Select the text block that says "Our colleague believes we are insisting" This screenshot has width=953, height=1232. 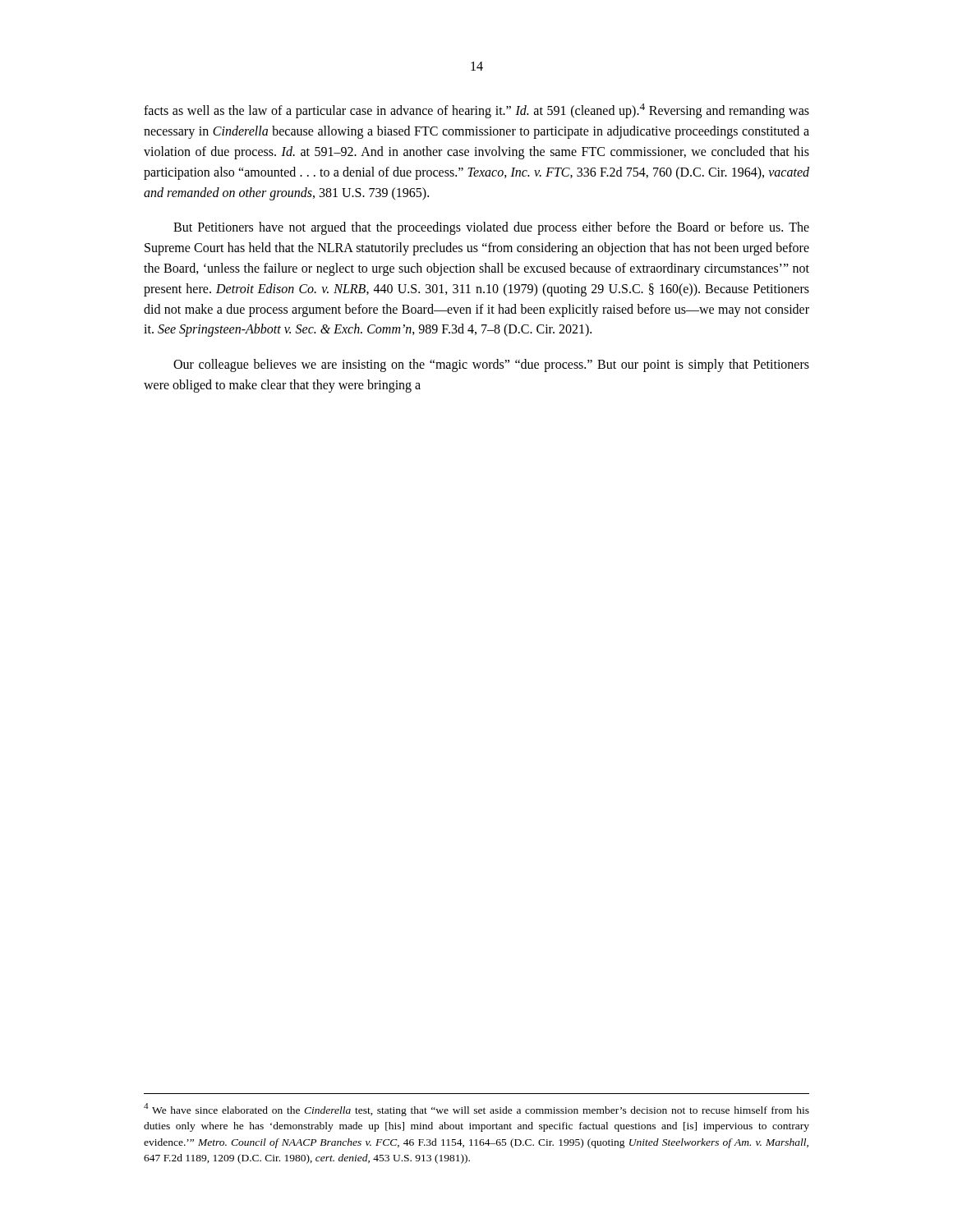pyautogui.click(x=476, y=375)
